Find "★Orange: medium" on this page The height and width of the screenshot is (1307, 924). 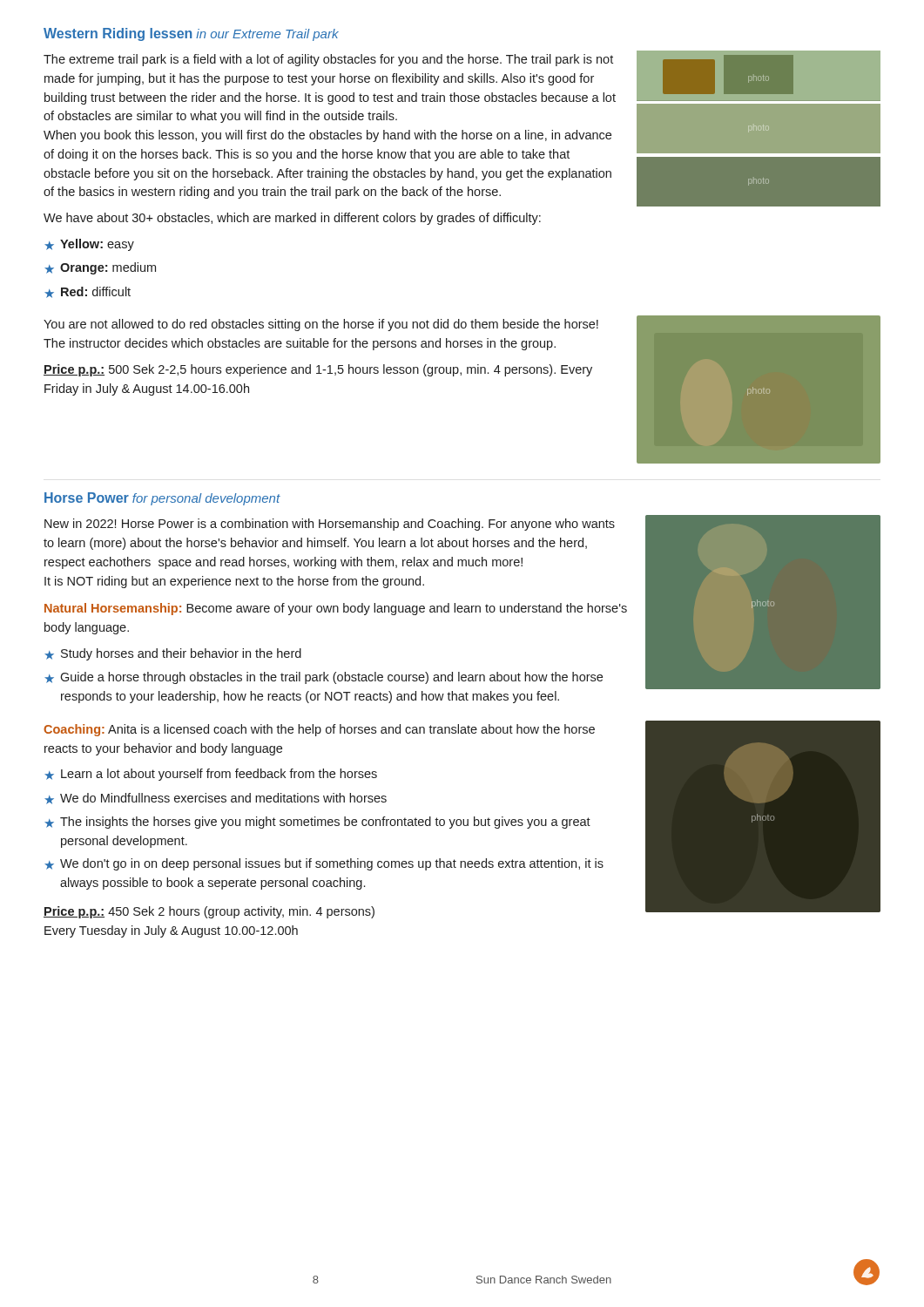click(x=100, y=269)
